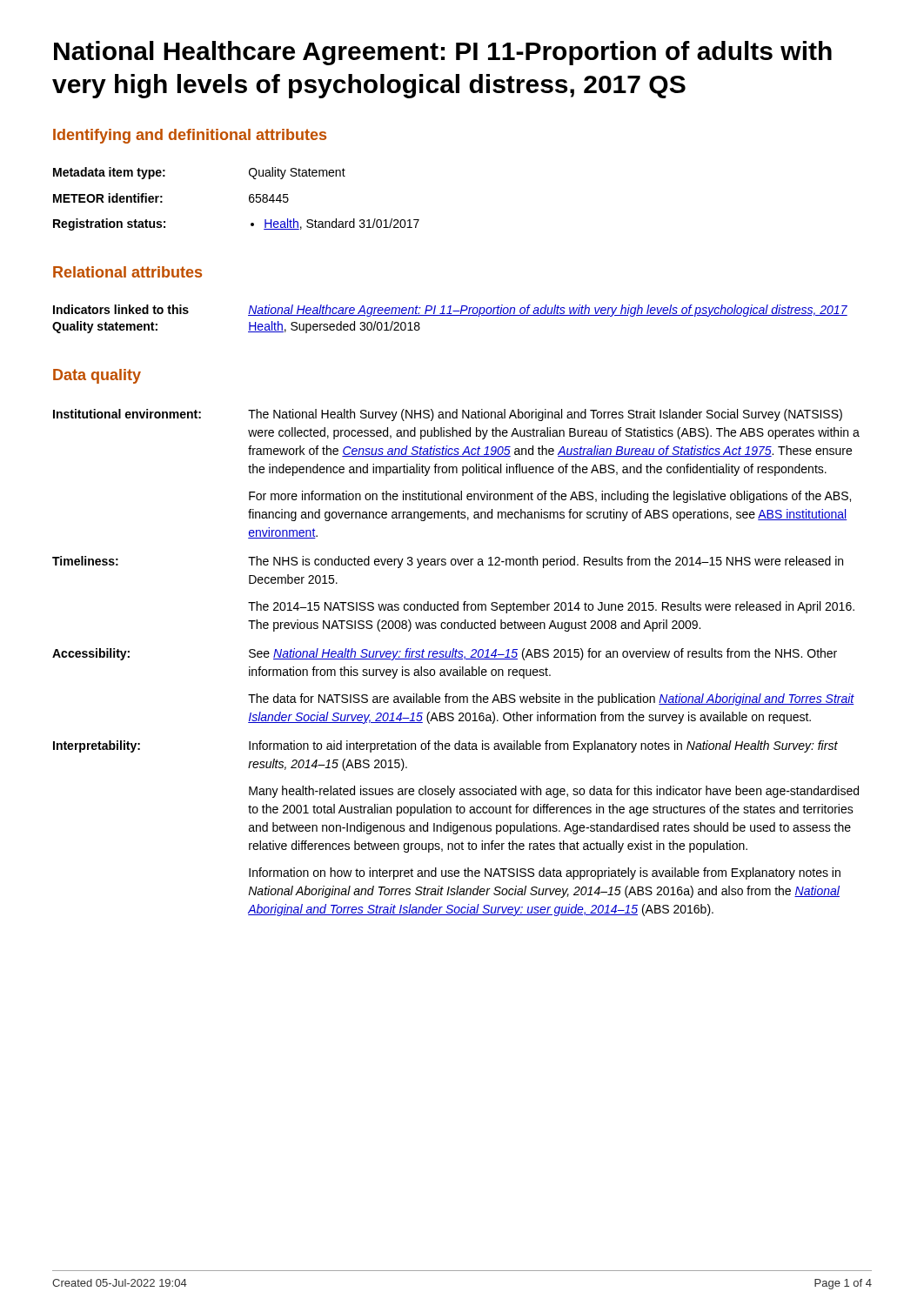Click on the table containing "Institutional environment:"
Screen dimensions: 1305x924
(462, 662)
